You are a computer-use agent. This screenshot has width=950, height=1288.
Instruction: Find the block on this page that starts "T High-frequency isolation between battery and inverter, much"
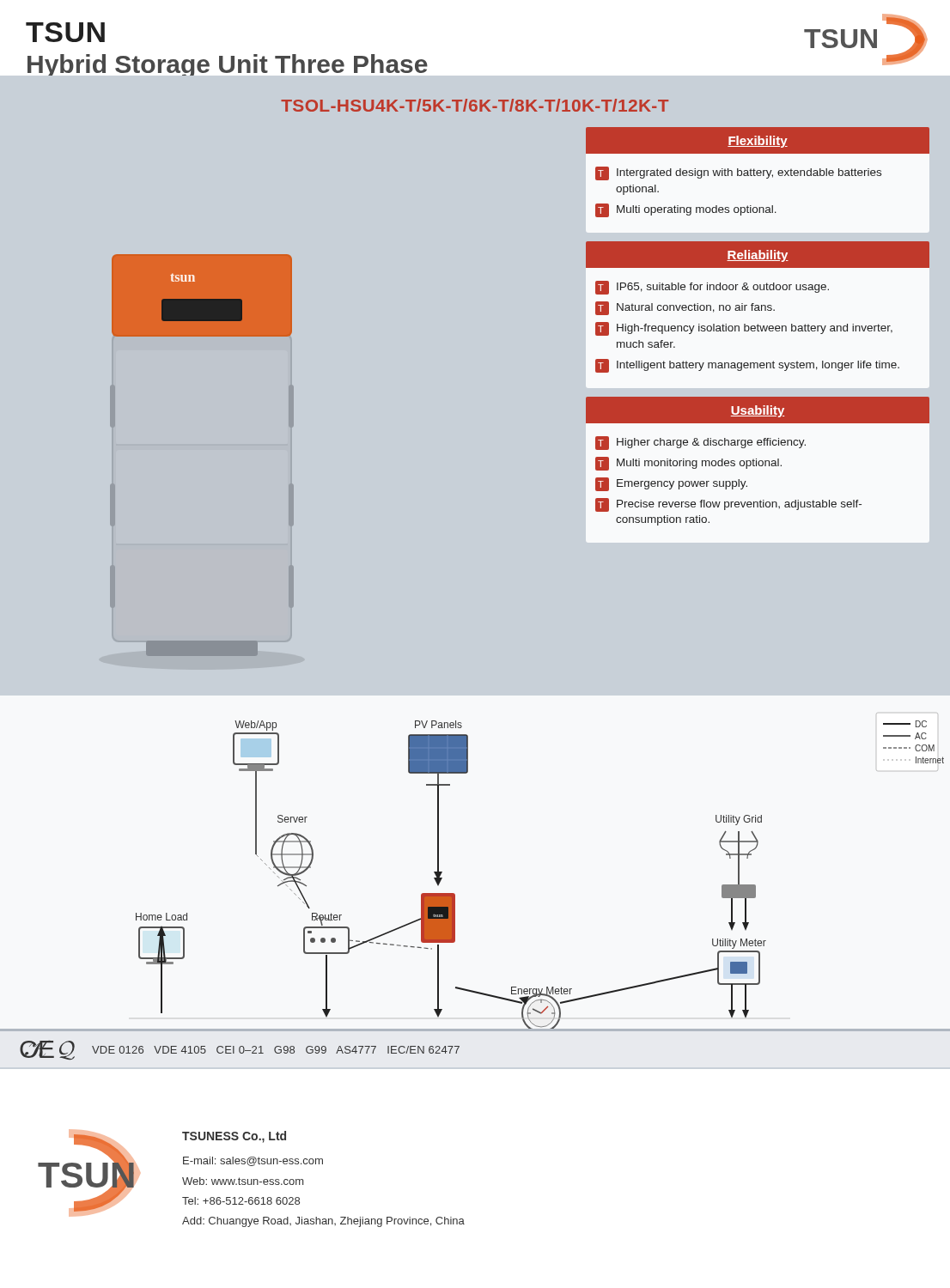pos(756,336)
